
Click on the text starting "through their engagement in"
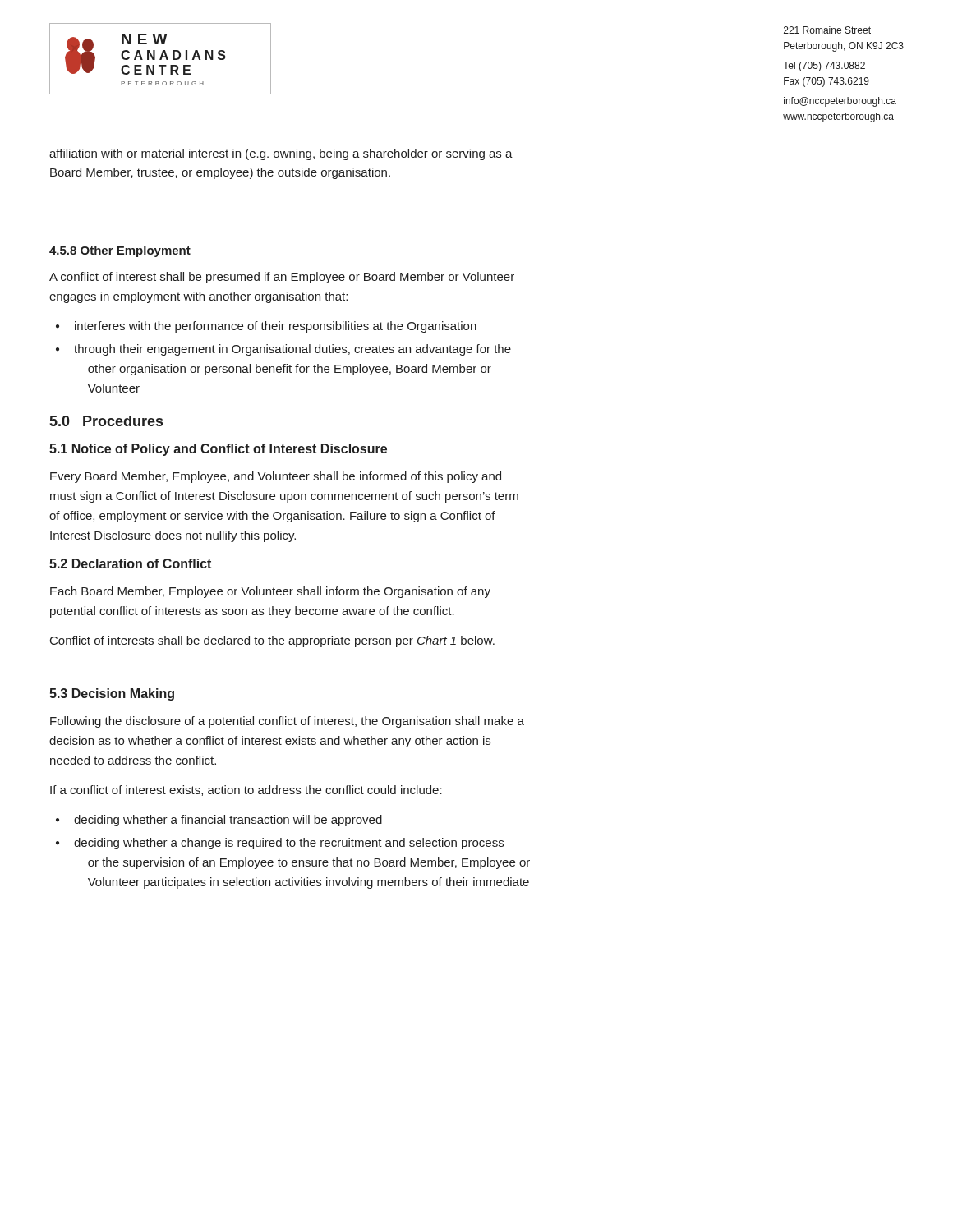click(292, 368)
